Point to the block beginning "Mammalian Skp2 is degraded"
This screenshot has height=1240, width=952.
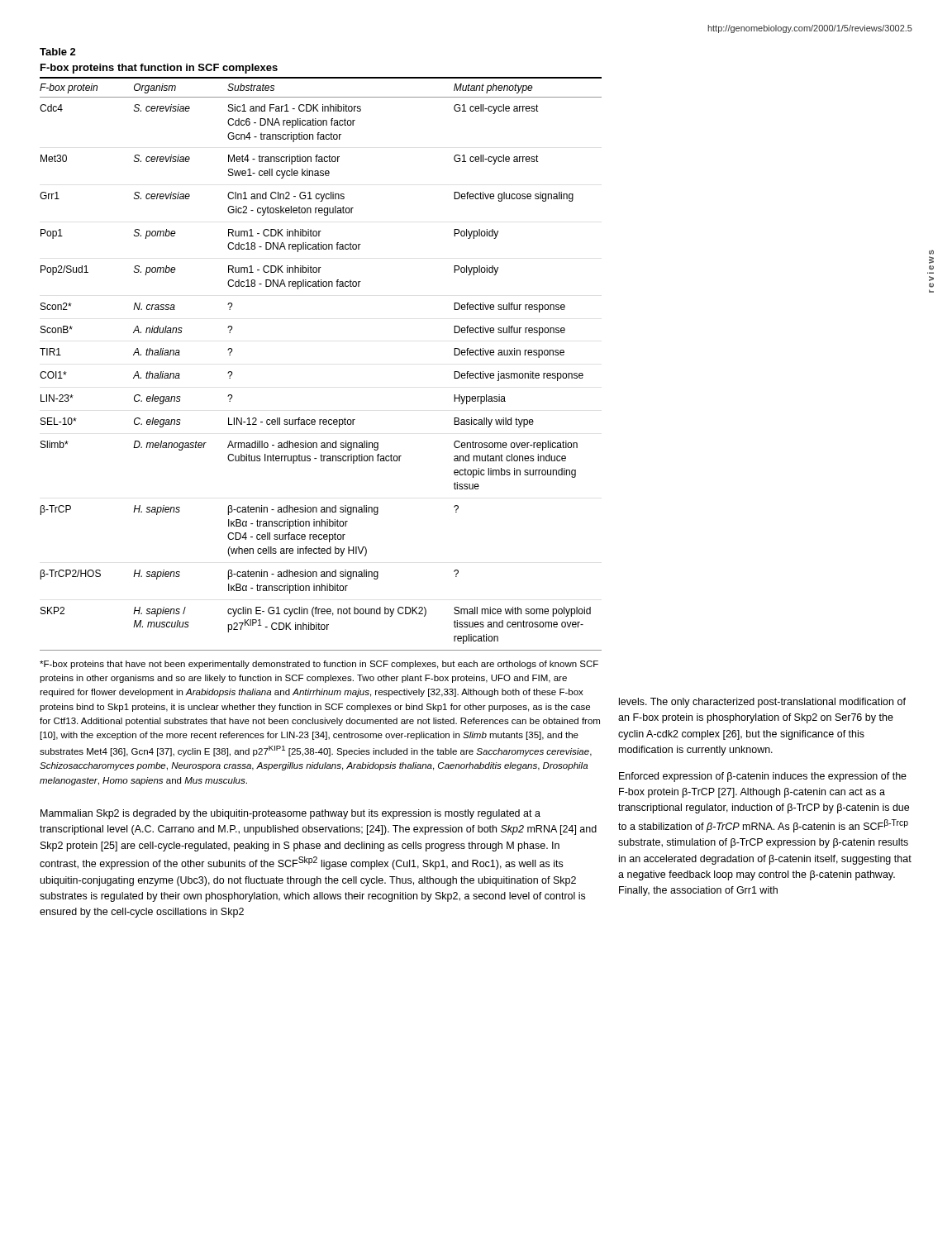coord(321,863)
